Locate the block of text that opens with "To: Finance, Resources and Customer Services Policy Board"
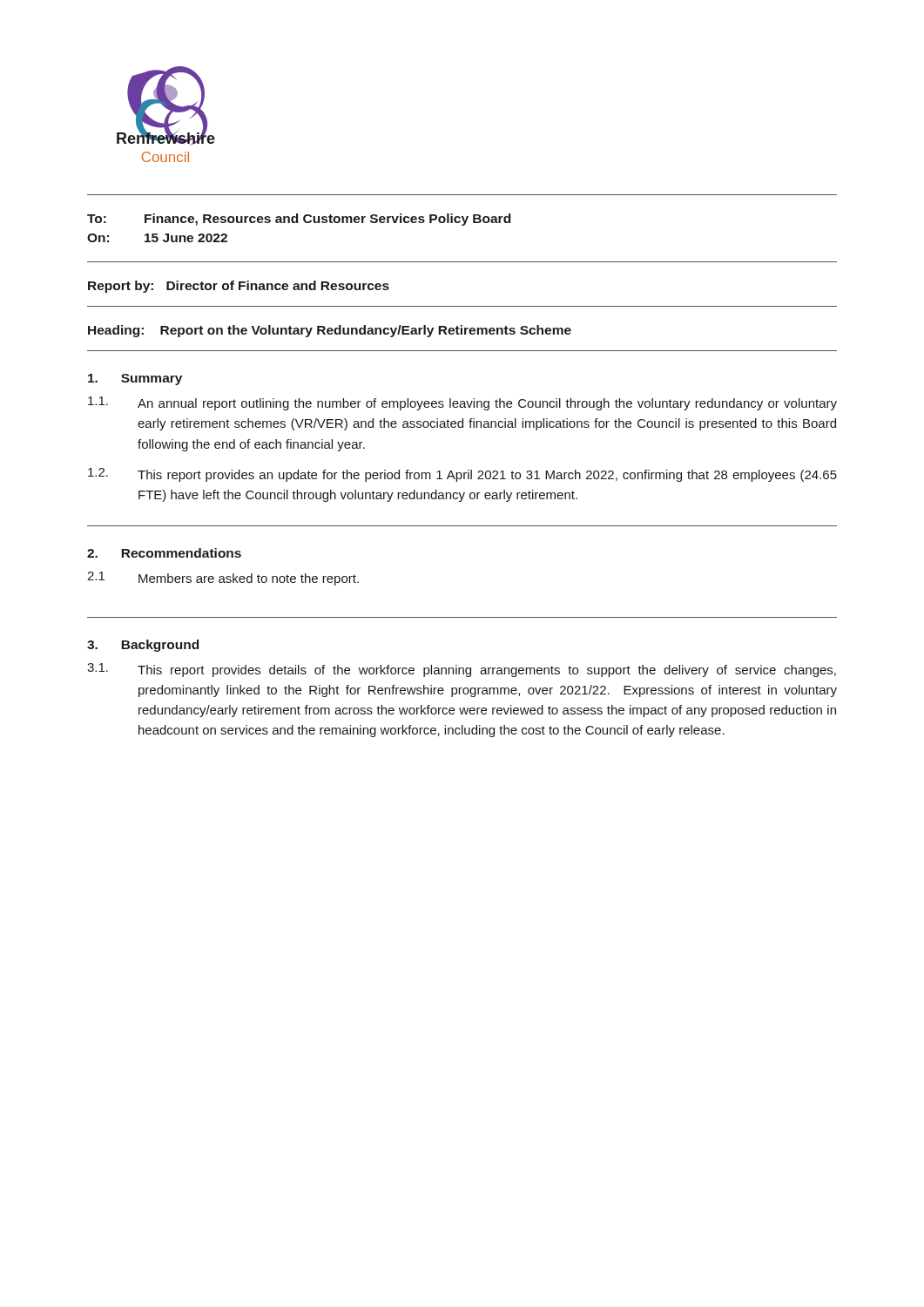Viewport: 924px width, 1307px height. (x=462, y=228)
